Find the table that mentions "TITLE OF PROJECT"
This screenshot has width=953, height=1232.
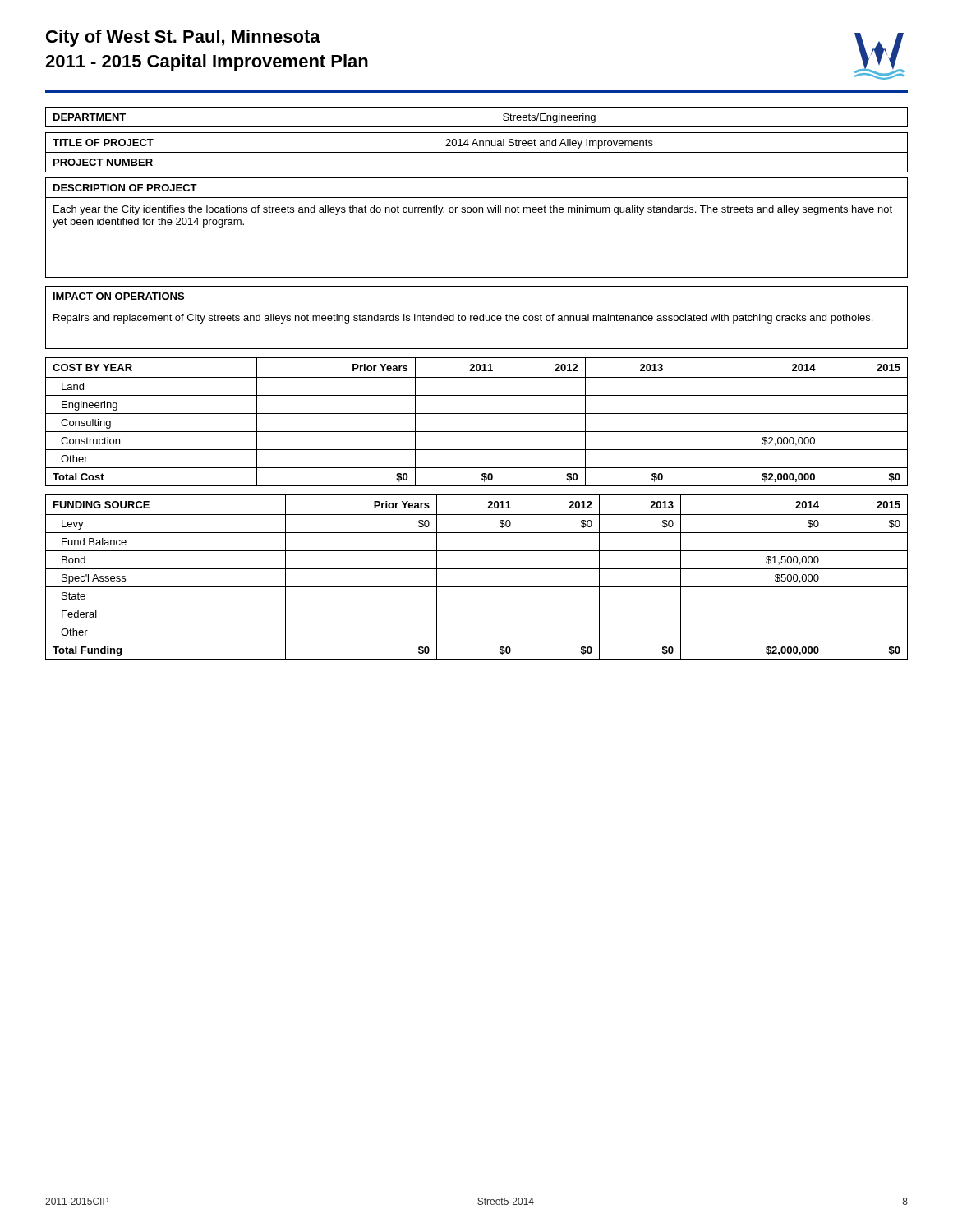point(476,152)
